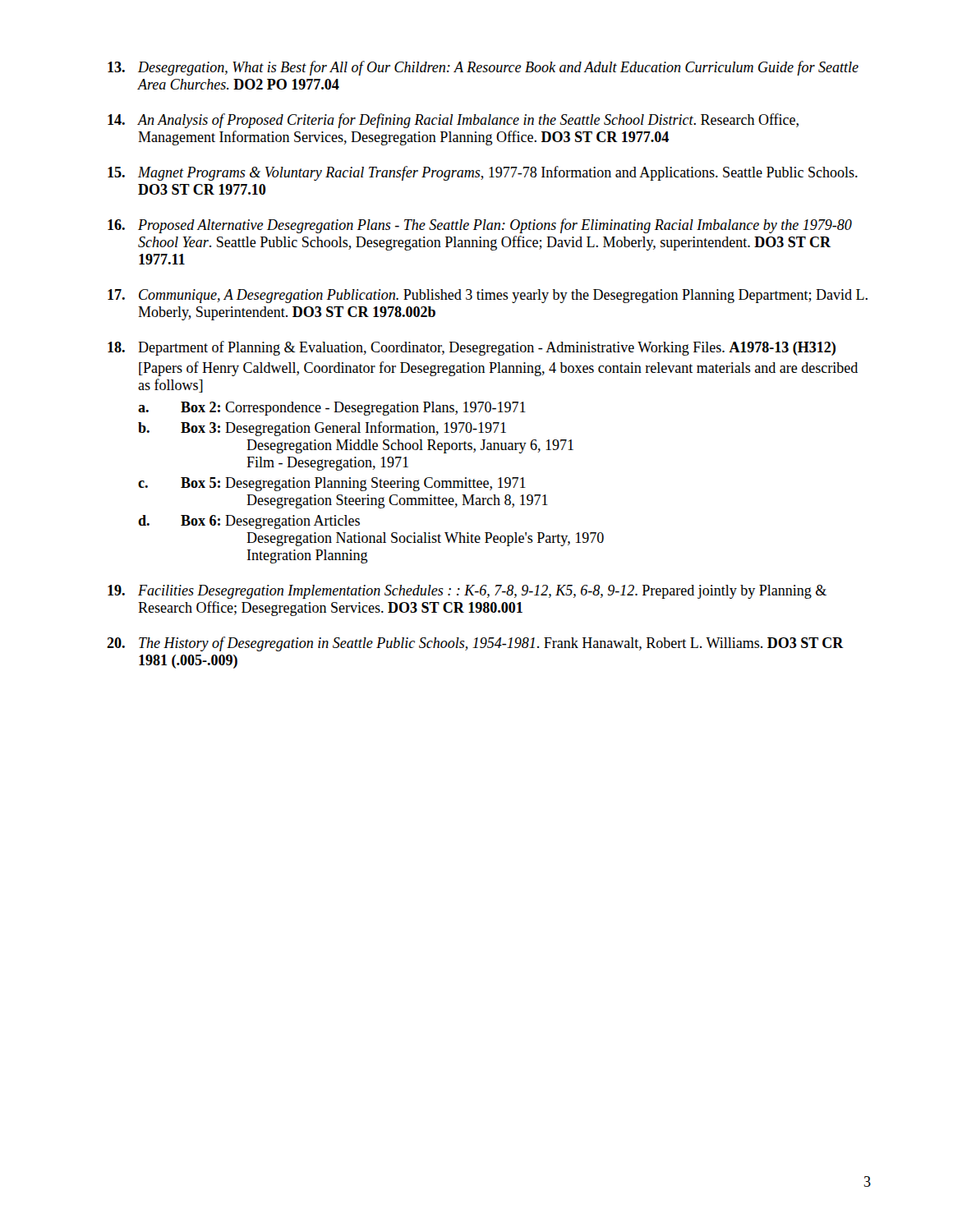Click on the list item with the text "16. Proposed Alternative Desegregation"
Viewport: 953px width, 1232px height.
(489, 243)
